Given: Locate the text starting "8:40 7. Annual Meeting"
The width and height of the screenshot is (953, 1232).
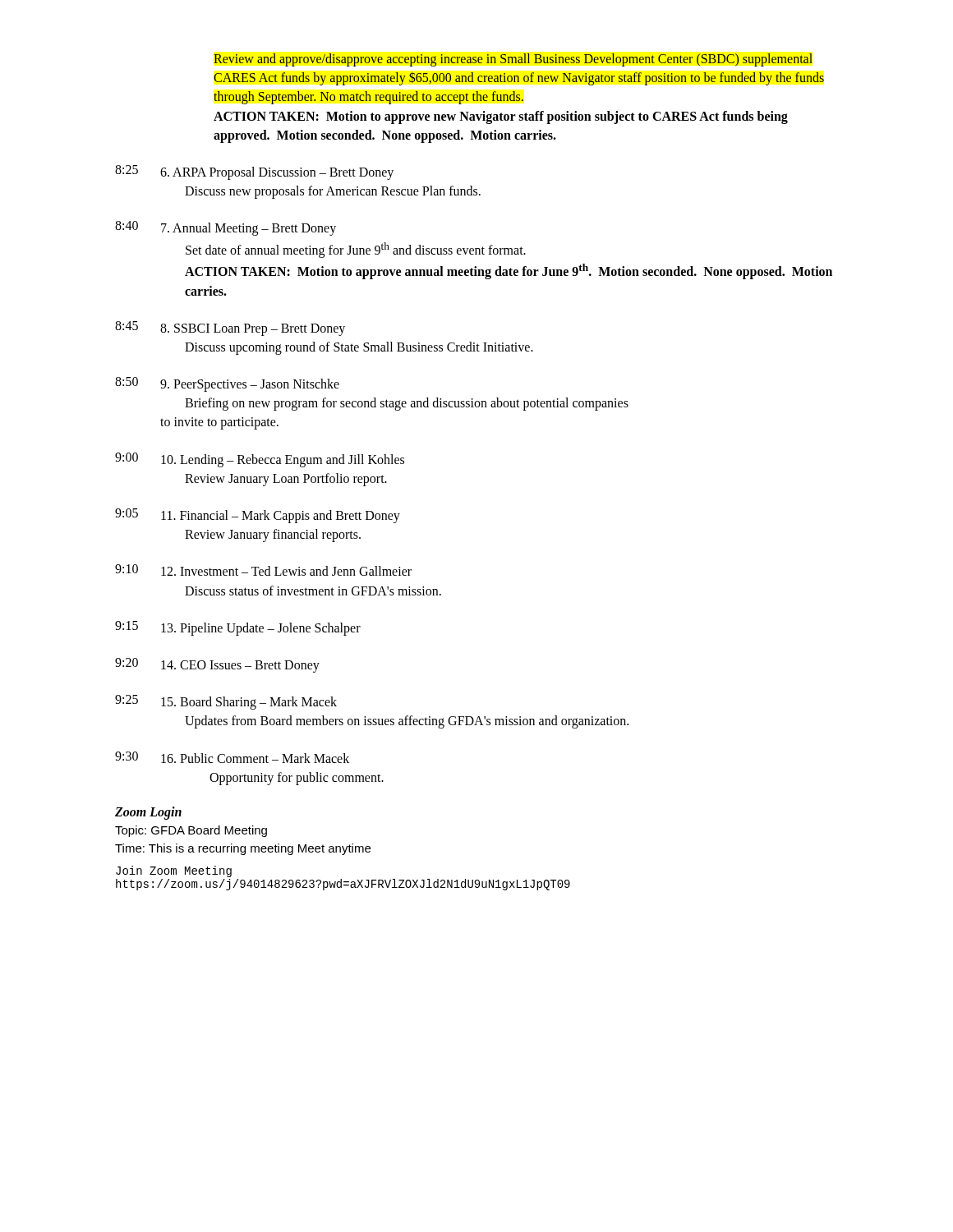Looking at the screenshot, I should pyautogui.click(x=476, y=260).
